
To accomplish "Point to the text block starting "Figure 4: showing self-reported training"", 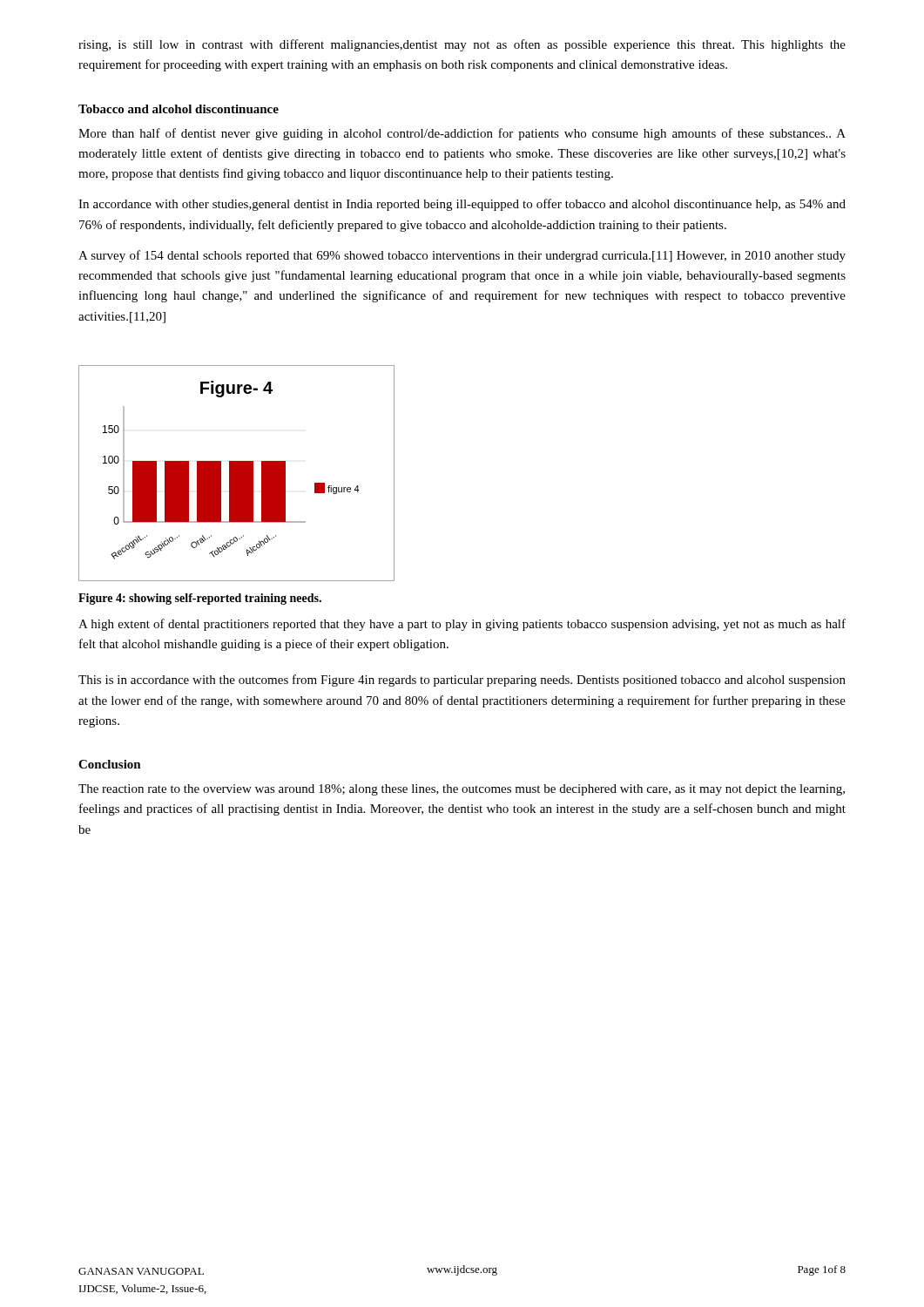I will (x=200, y=598).
